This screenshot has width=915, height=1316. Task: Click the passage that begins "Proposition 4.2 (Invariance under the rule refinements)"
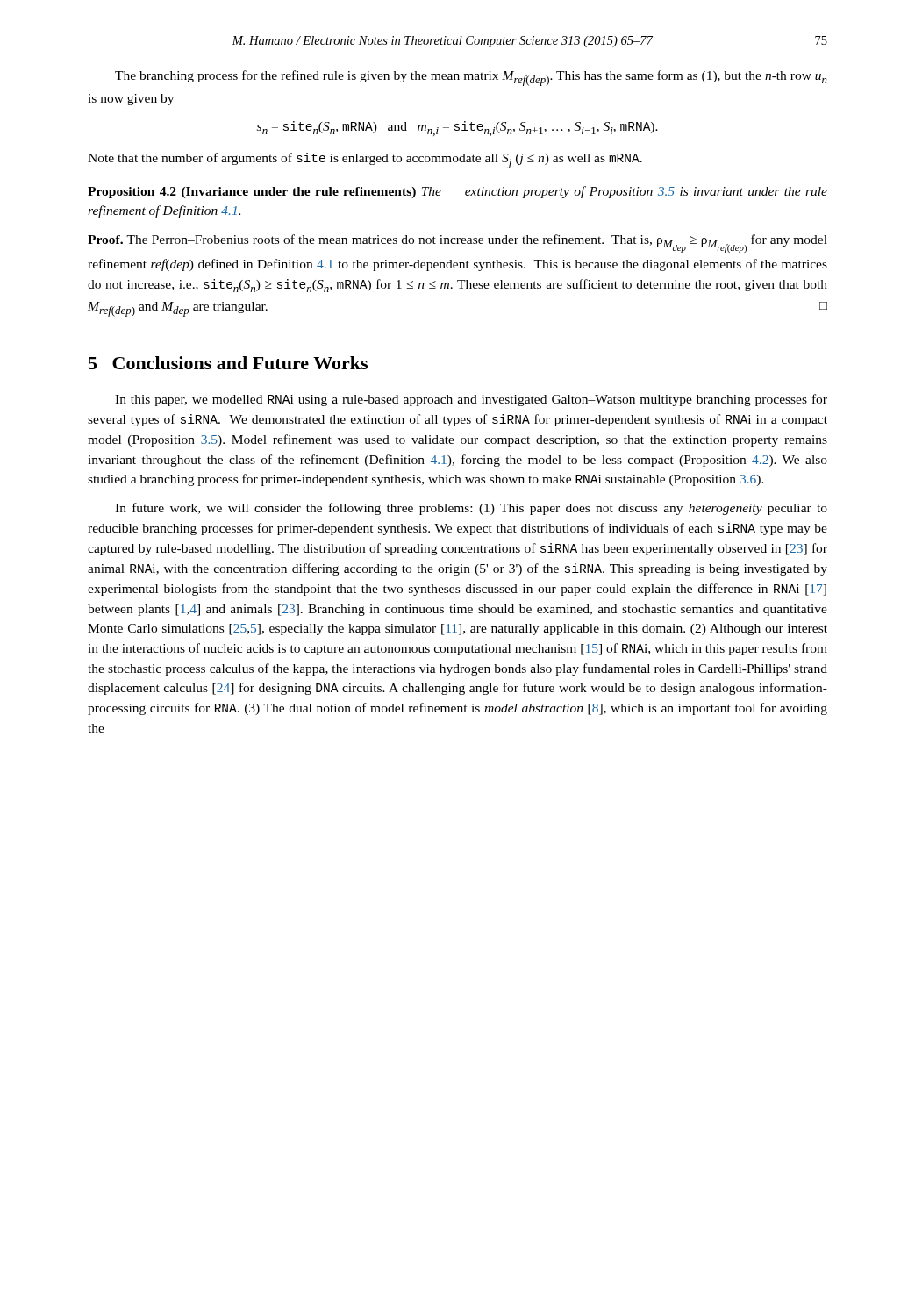pyautogui.click(x=458, y=201)
